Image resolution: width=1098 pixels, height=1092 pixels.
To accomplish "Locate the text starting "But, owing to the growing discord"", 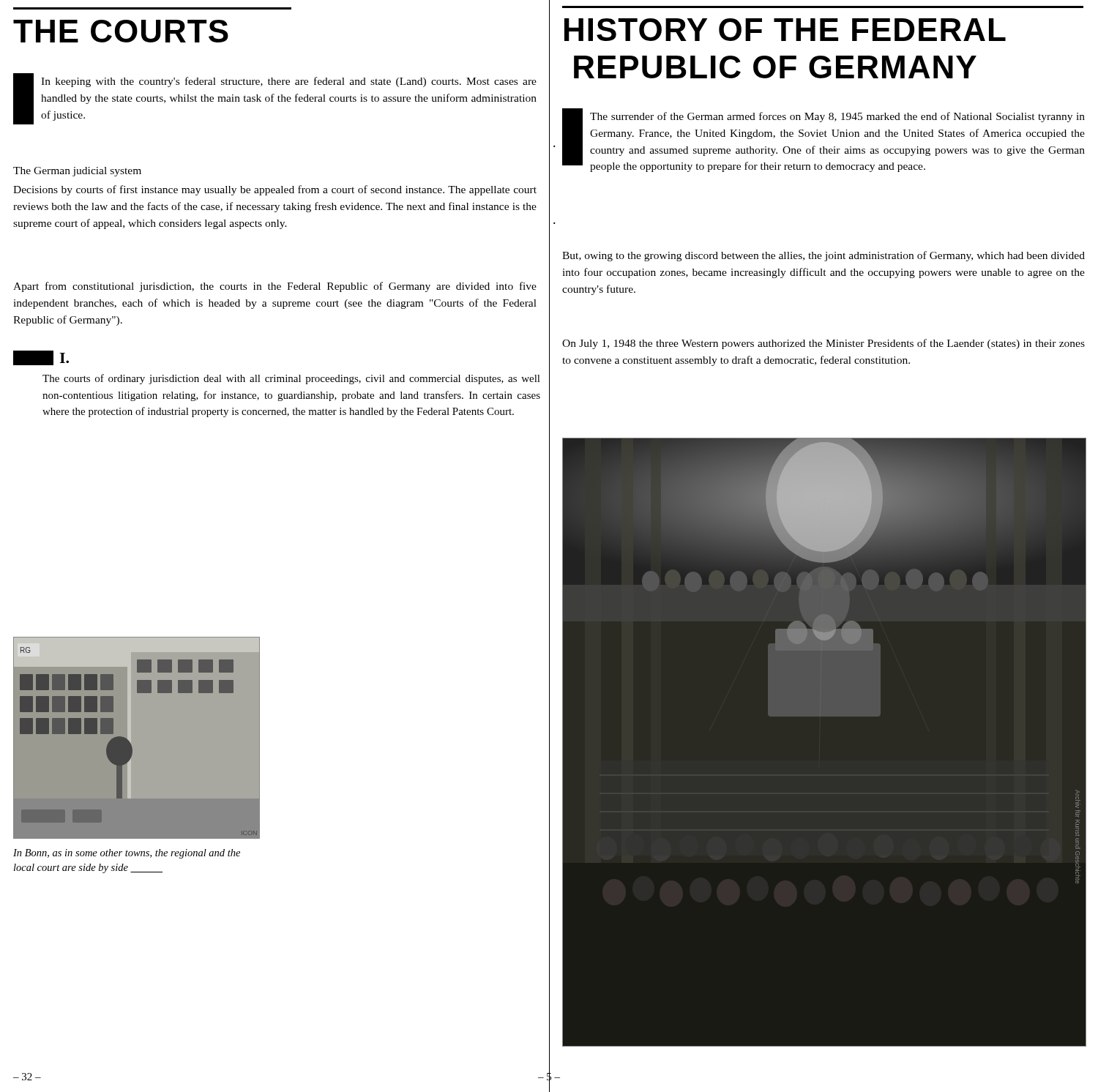I will point(824,272).
